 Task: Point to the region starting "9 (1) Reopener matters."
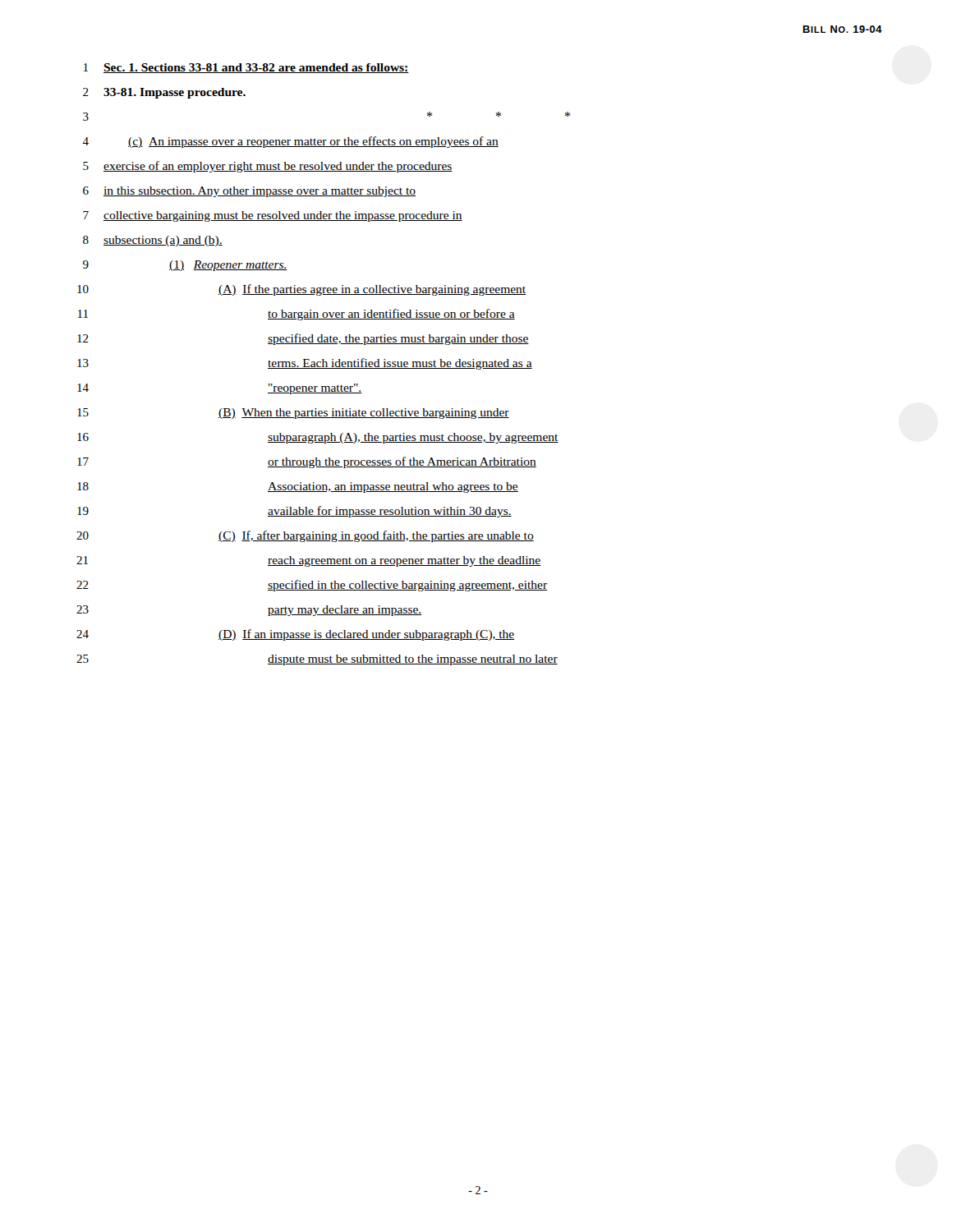click(185, 266)
